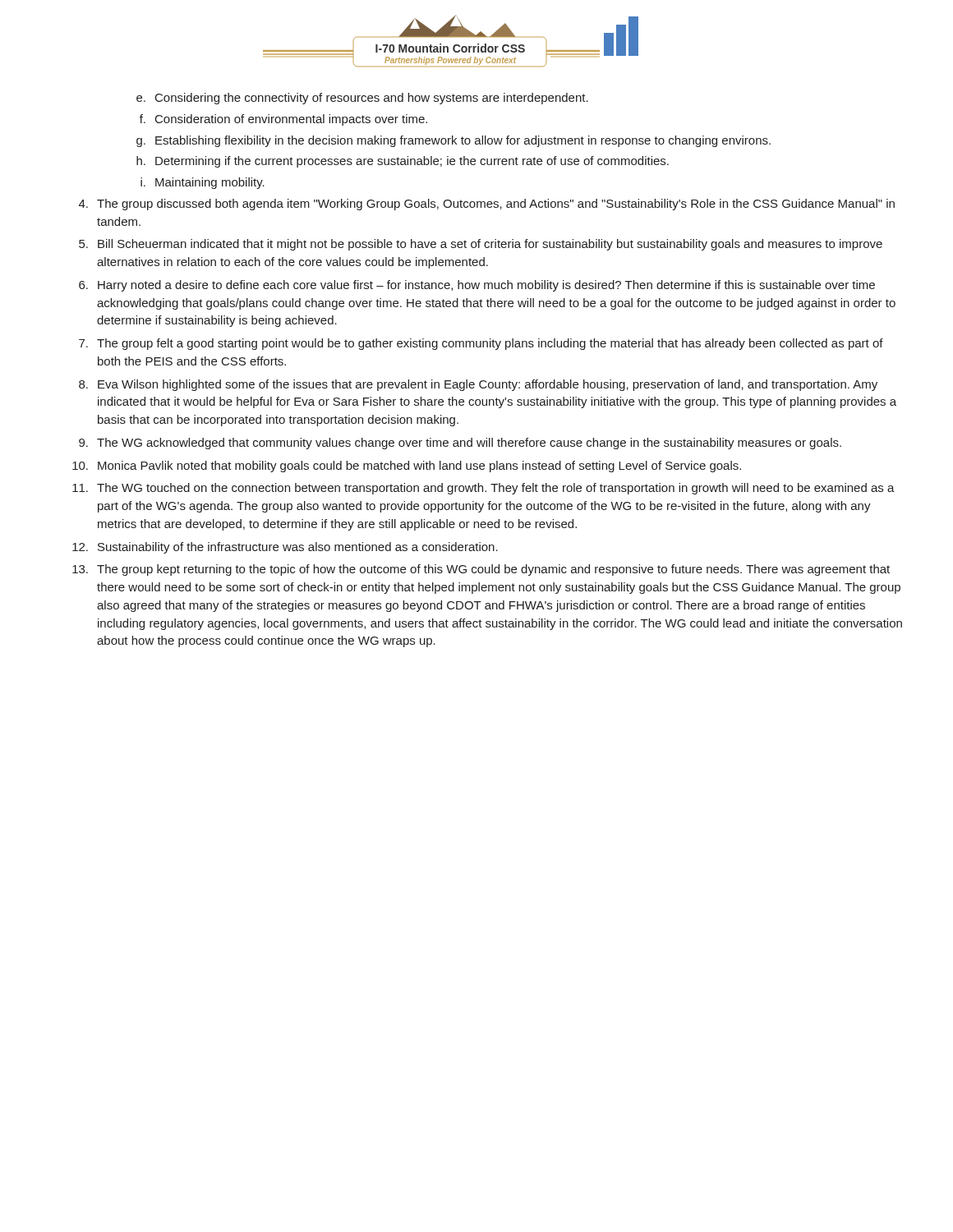
Task: Select the list item containing "7. The group felt a good"
Action: click(476, 352)
